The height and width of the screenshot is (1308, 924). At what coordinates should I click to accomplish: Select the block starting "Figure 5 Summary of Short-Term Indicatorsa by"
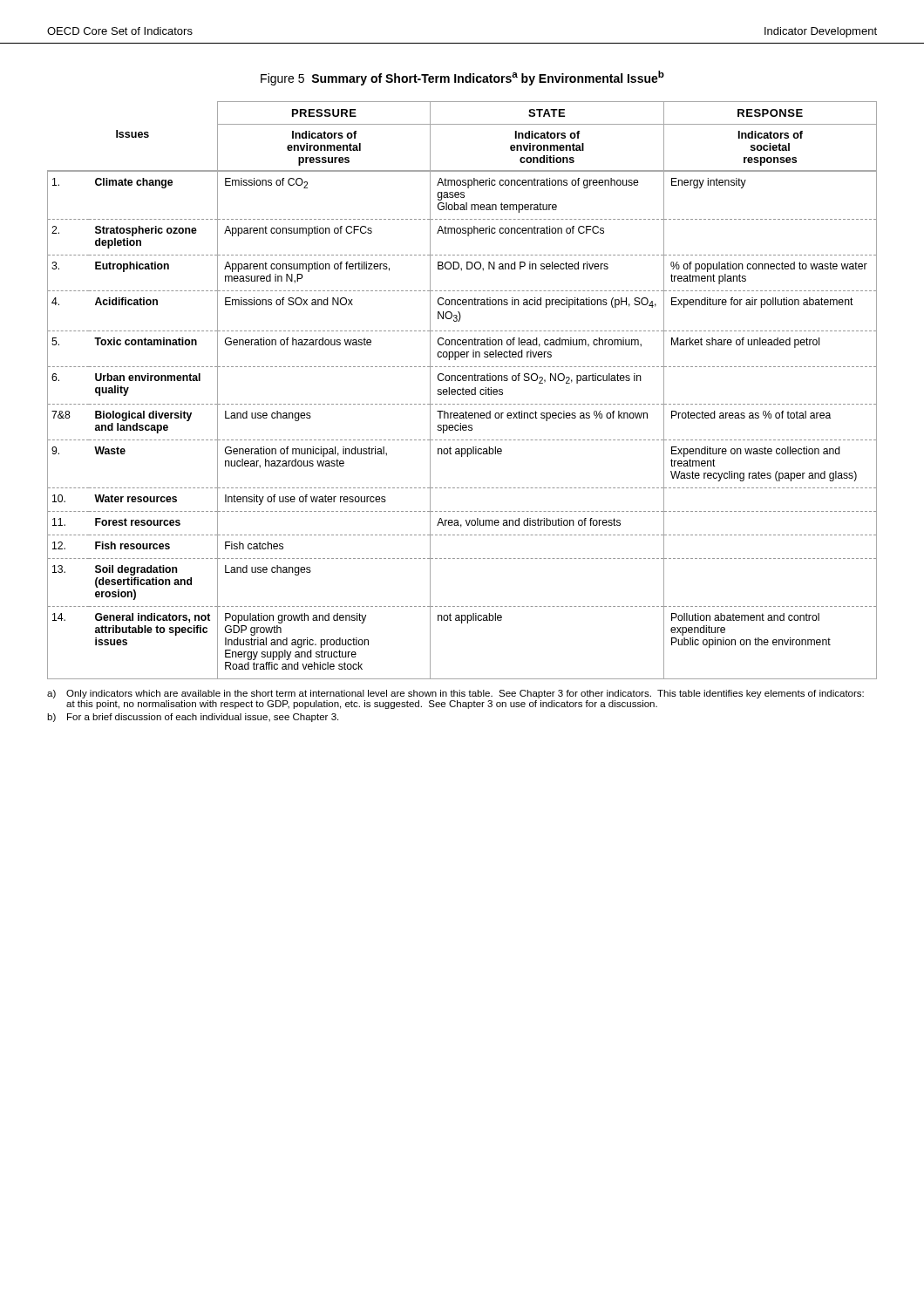click(462, 77)
